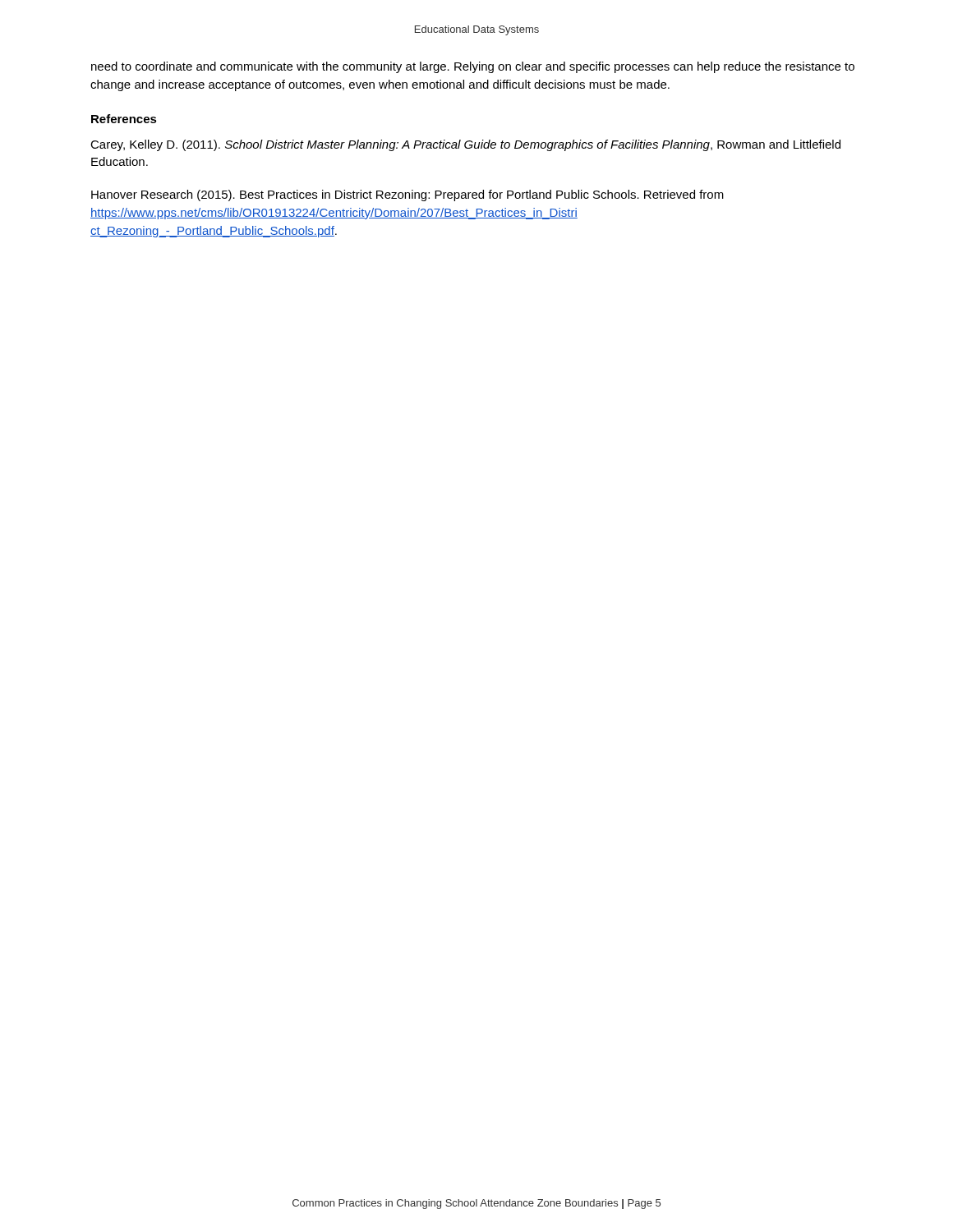Locate the text block starting "Hanover Research (2015). Best Practices in"
This screenshot has height=1232, width=953.
(x=407, y=212)
